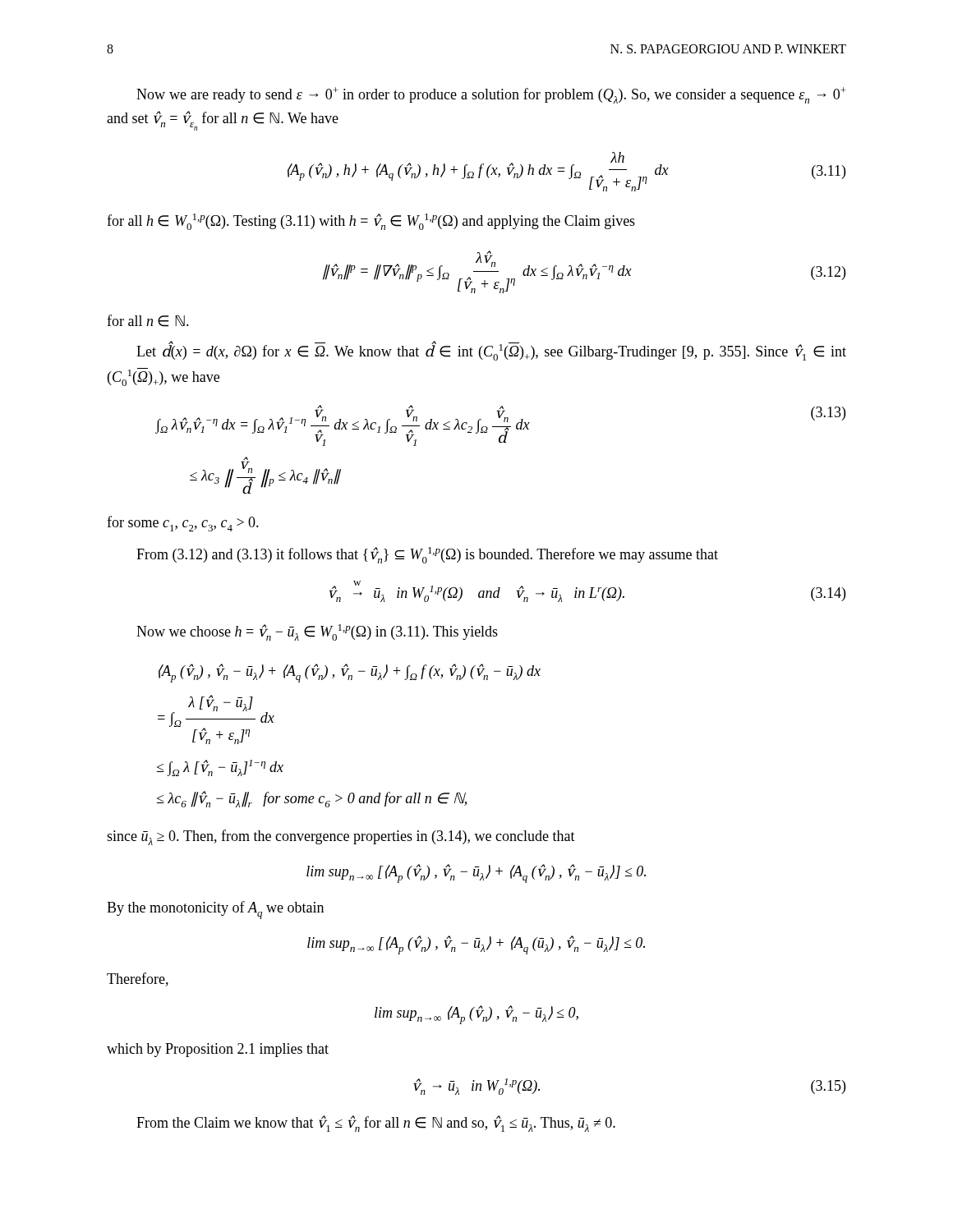Navigate to the passage starting "Now we choose h"

(x=317, y=632)
